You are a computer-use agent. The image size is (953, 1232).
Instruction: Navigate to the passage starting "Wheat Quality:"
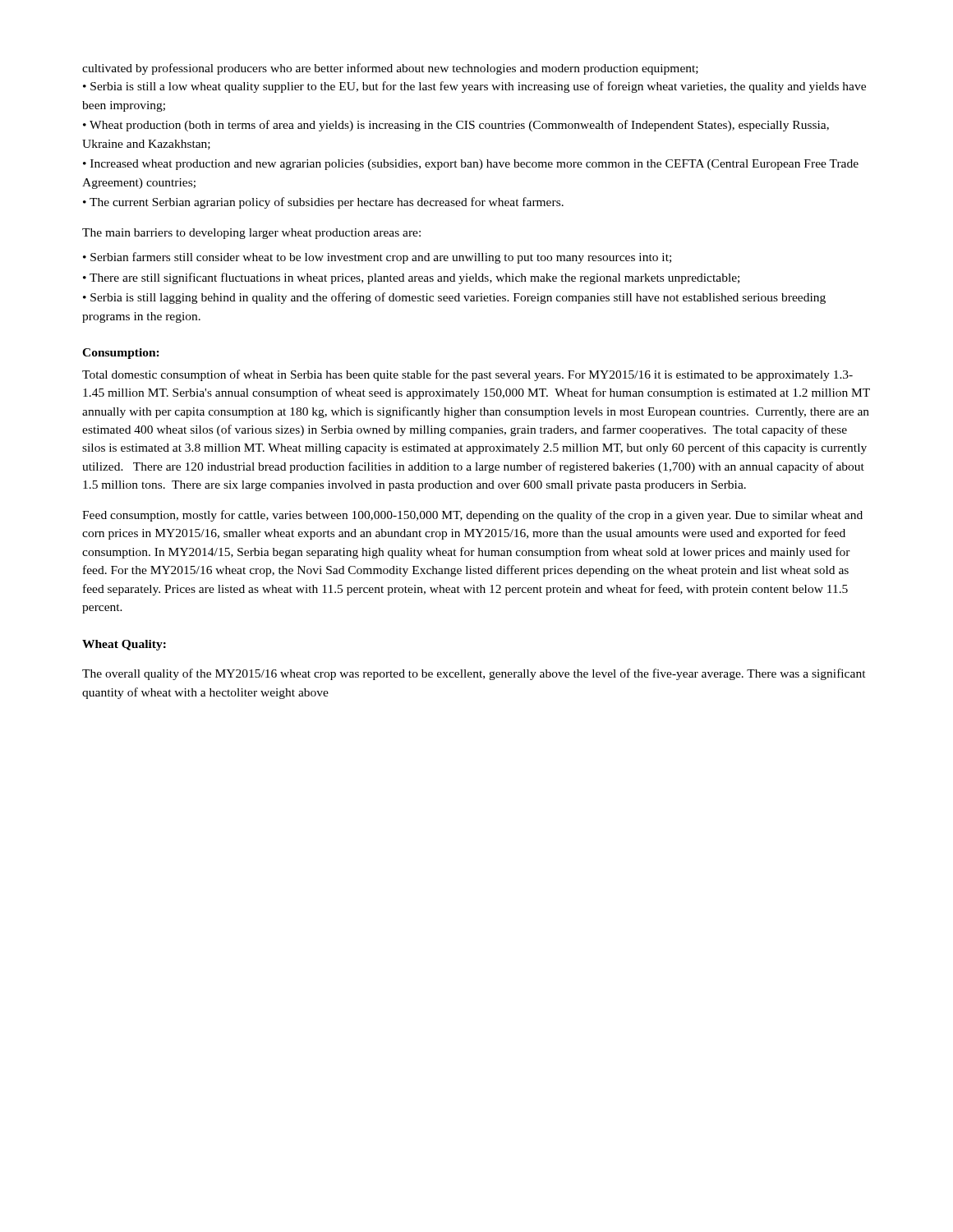(124, 643)
